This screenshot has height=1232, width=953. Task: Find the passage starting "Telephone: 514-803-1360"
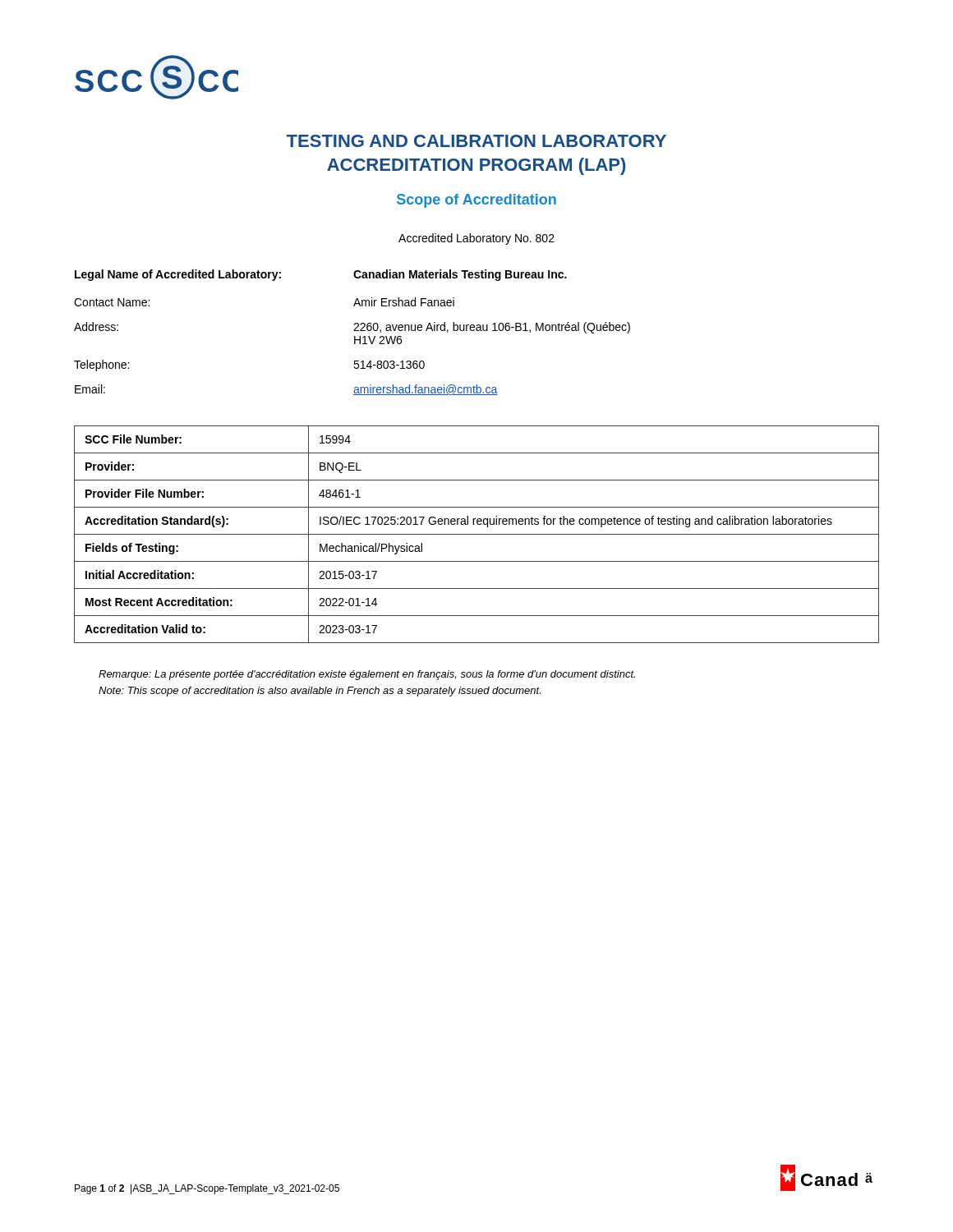point(97,365)
